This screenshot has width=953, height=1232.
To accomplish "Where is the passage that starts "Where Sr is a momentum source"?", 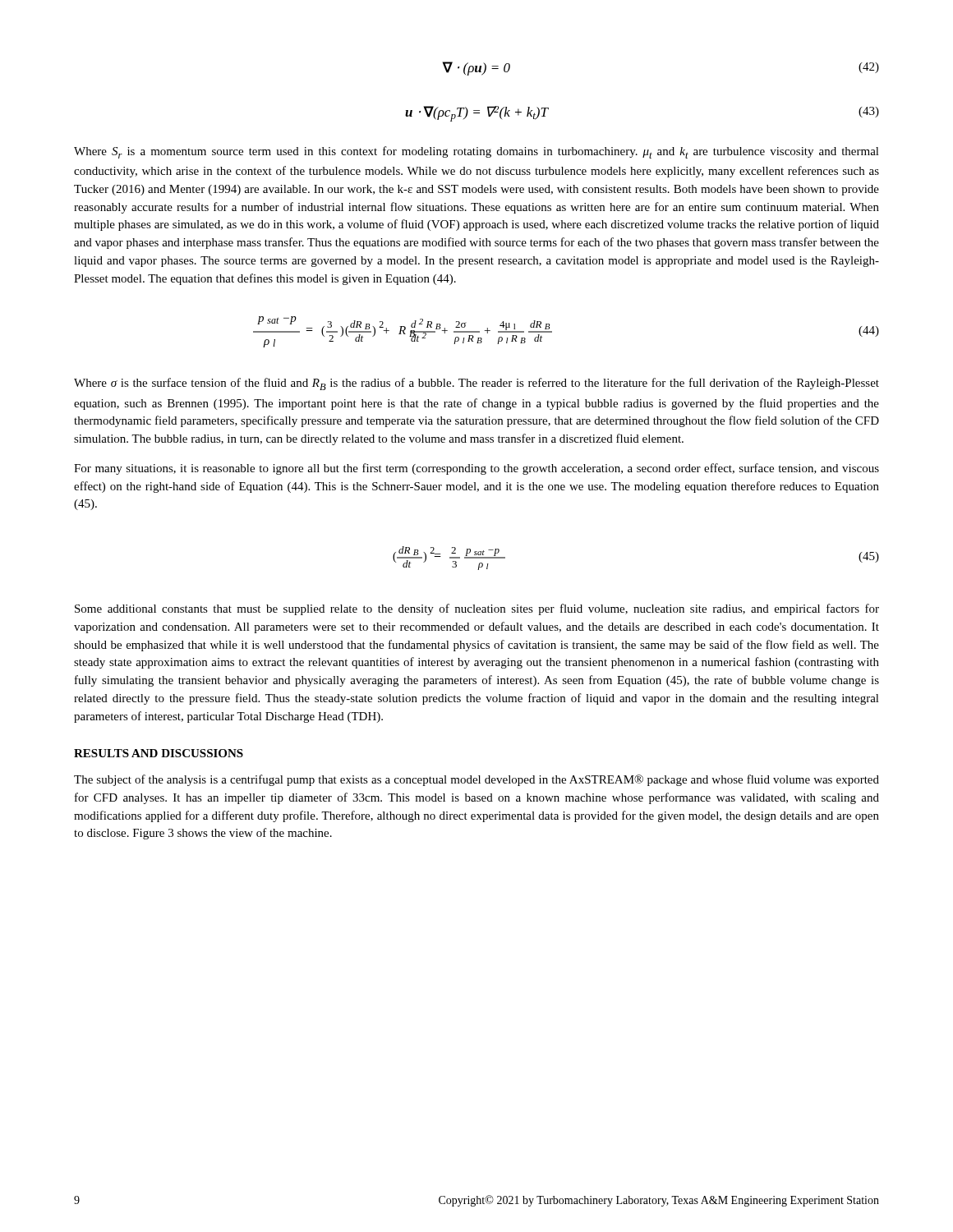I will [476, 215].
